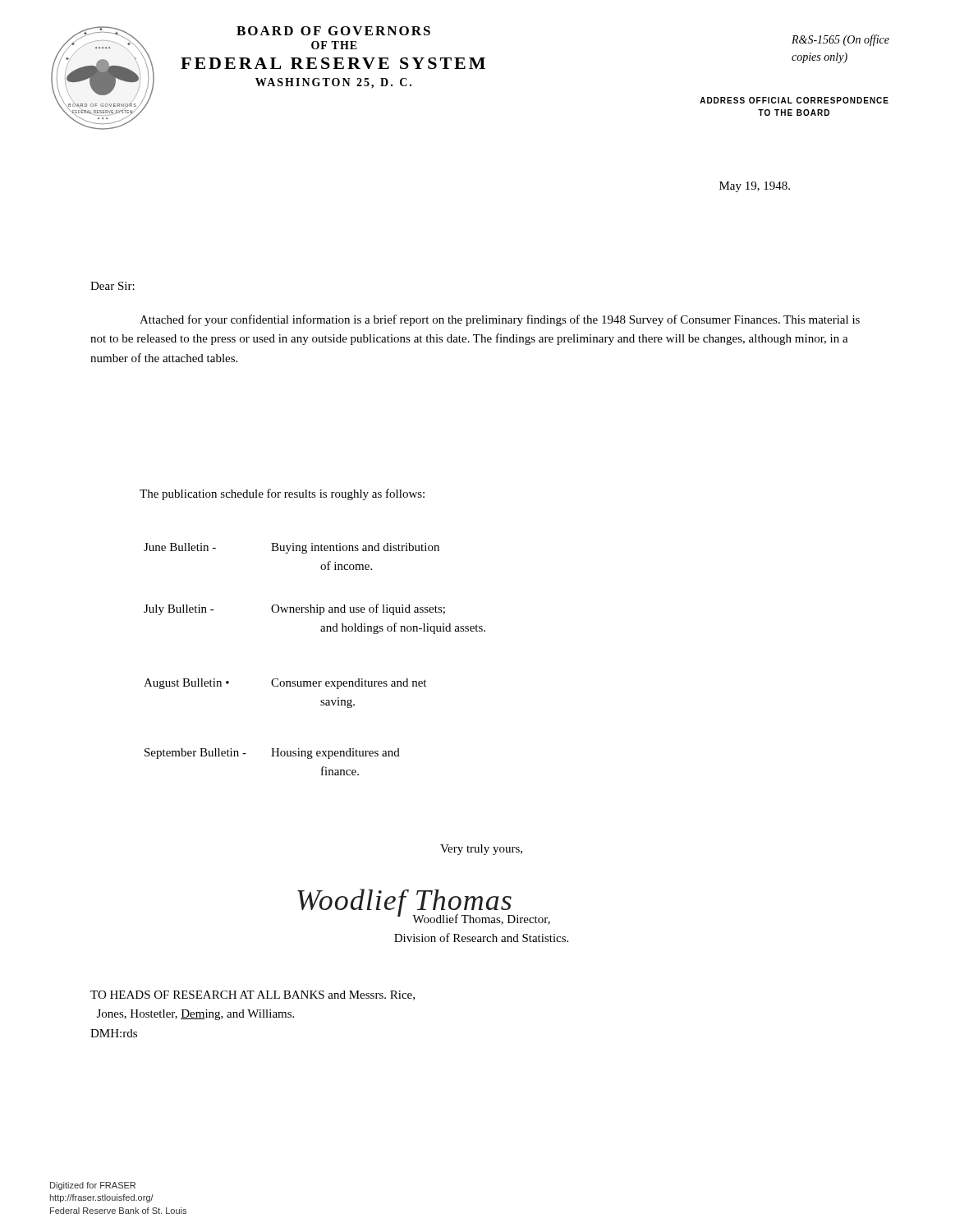Navigate to the text starting "September Bulletin - Housing expenditures and finance."
Screen dimensions: 1232x955
click(x=272, y=762)
